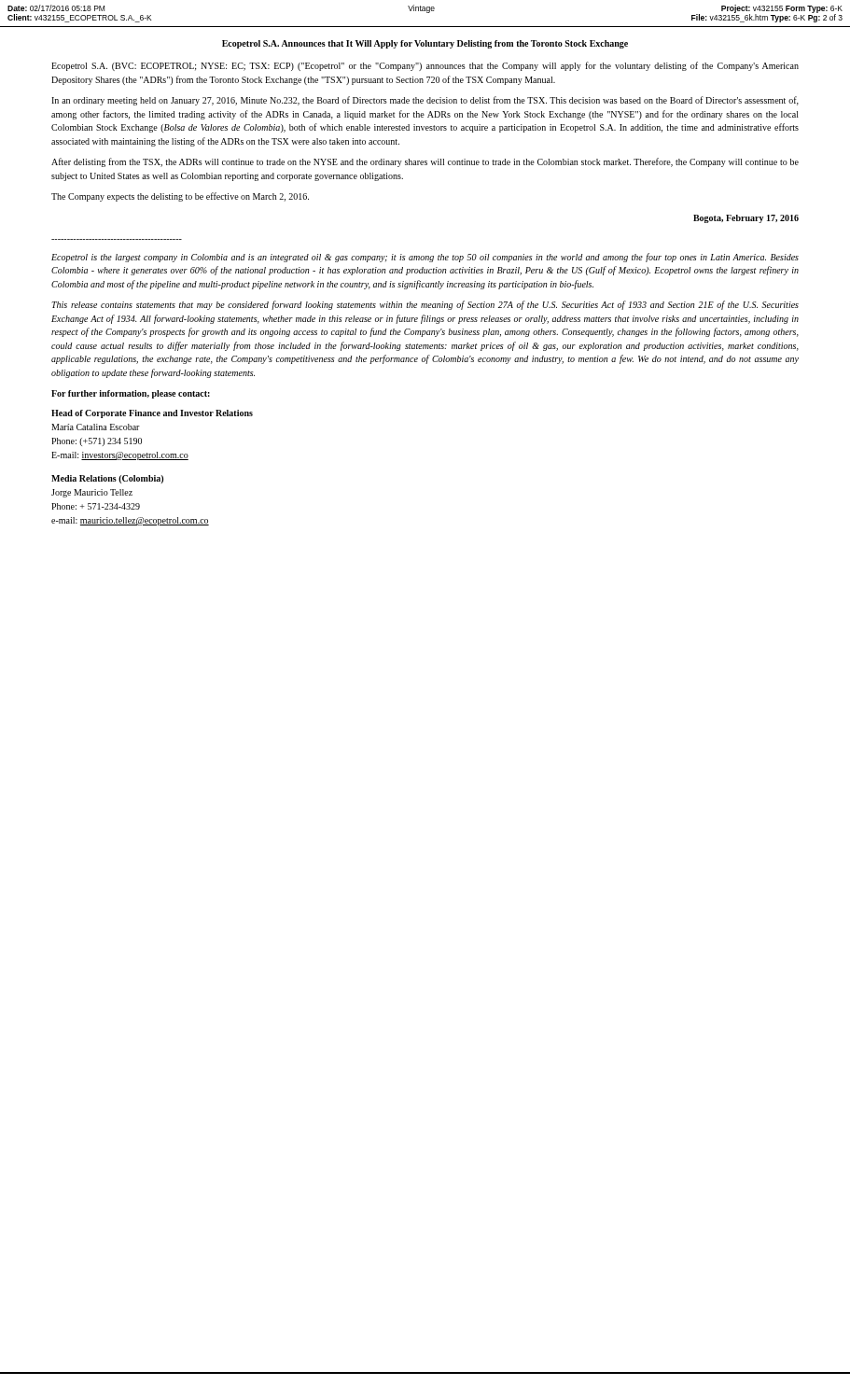Locate the text starting "Ecopetrol S.A. Announces that It"
The width and height of the screenshot is (850, 1400).
coord(425,43)
